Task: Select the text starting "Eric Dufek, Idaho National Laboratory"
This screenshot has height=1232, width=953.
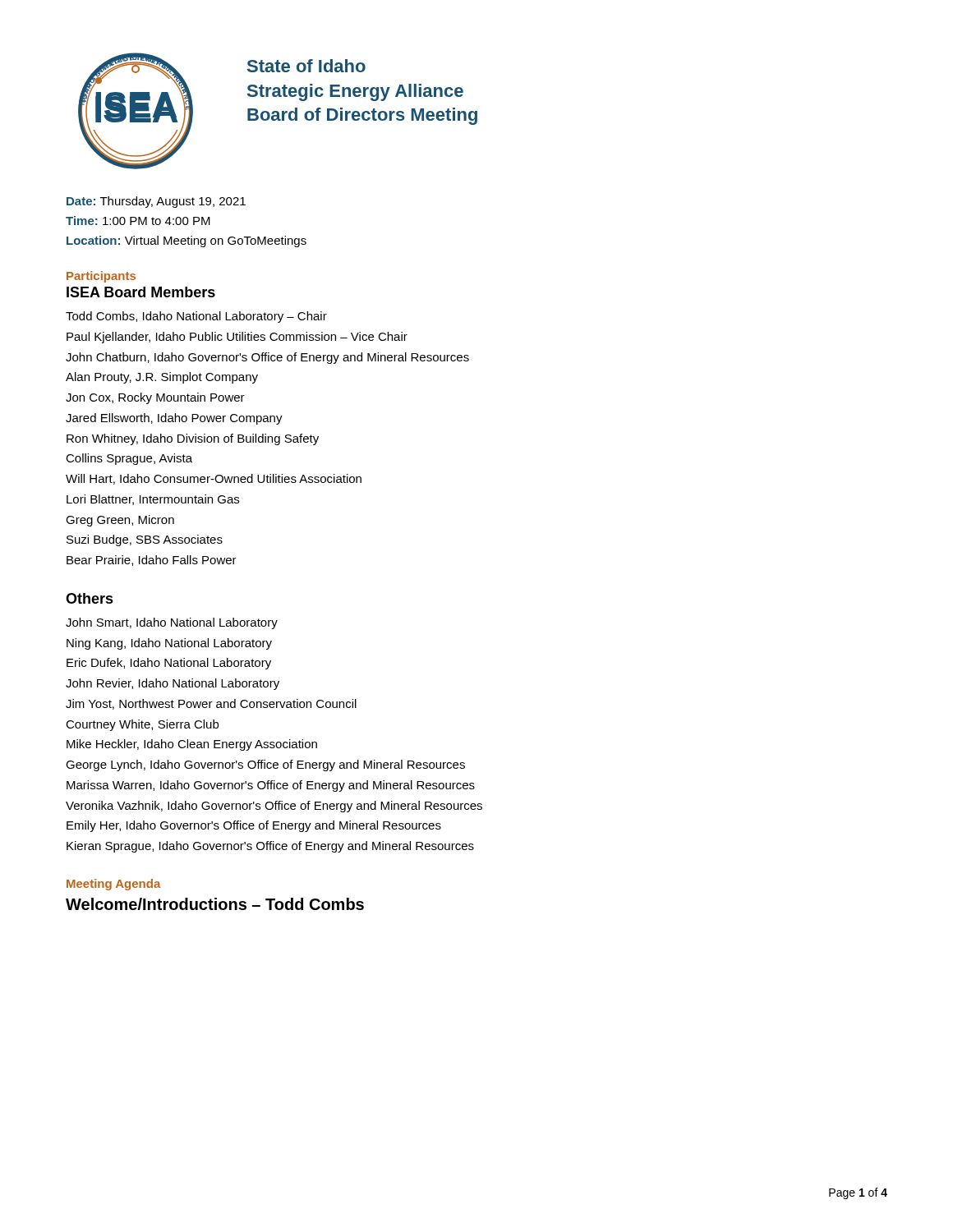Action: click(x=169, y=664)
